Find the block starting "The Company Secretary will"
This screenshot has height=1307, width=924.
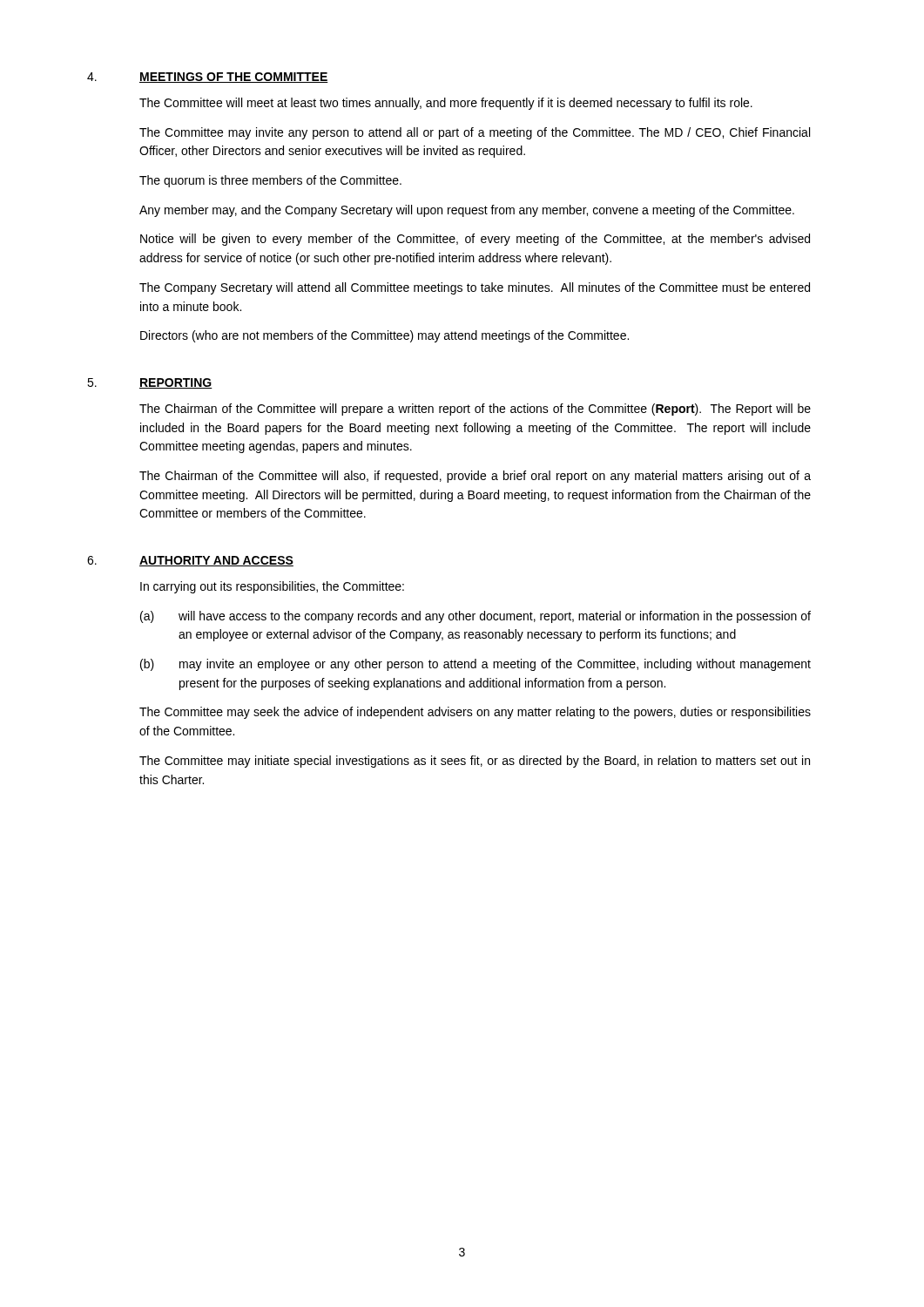[475, 297]
